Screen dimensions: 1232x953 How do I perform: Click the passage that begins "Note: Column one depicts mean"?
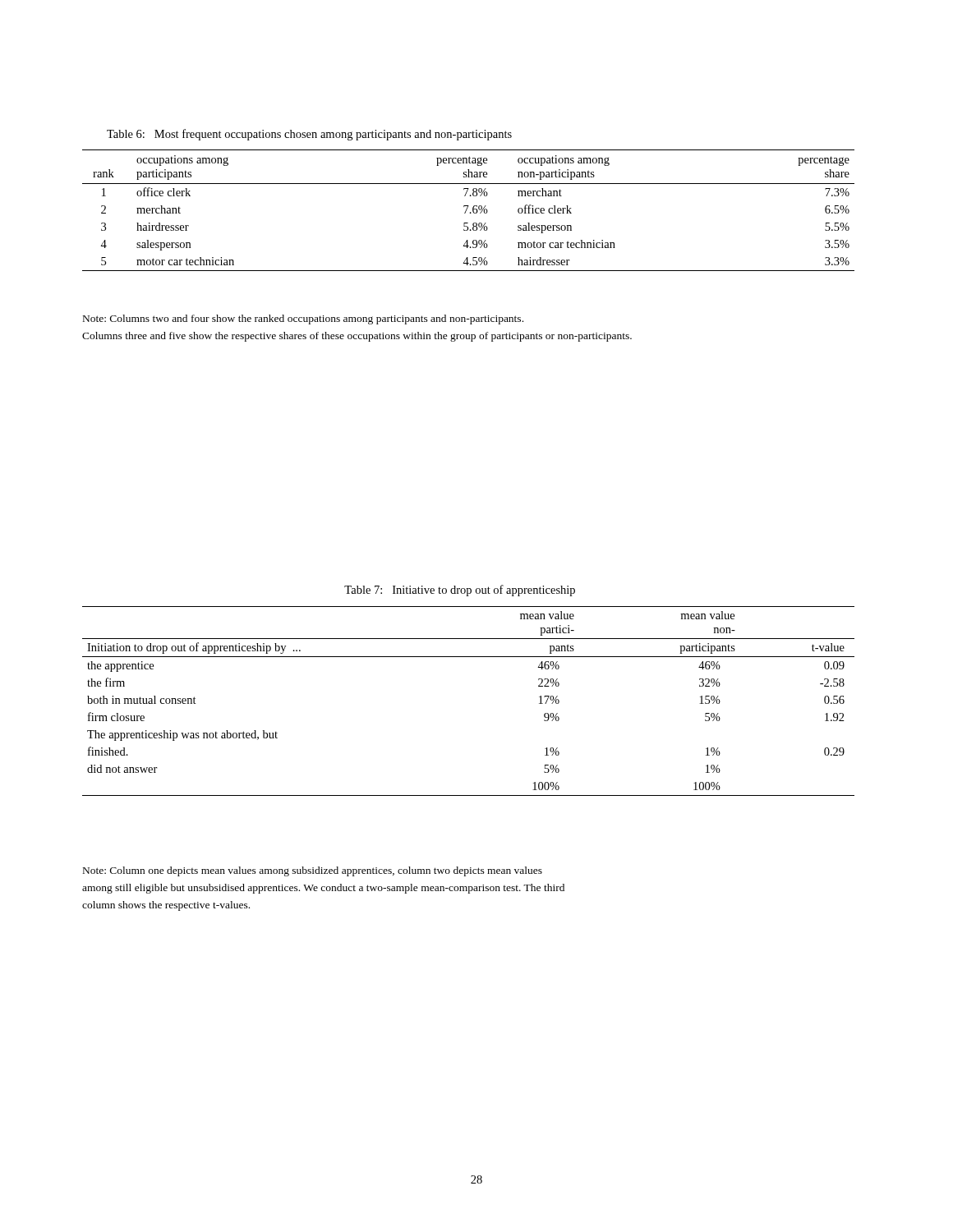tap(323, 887)
